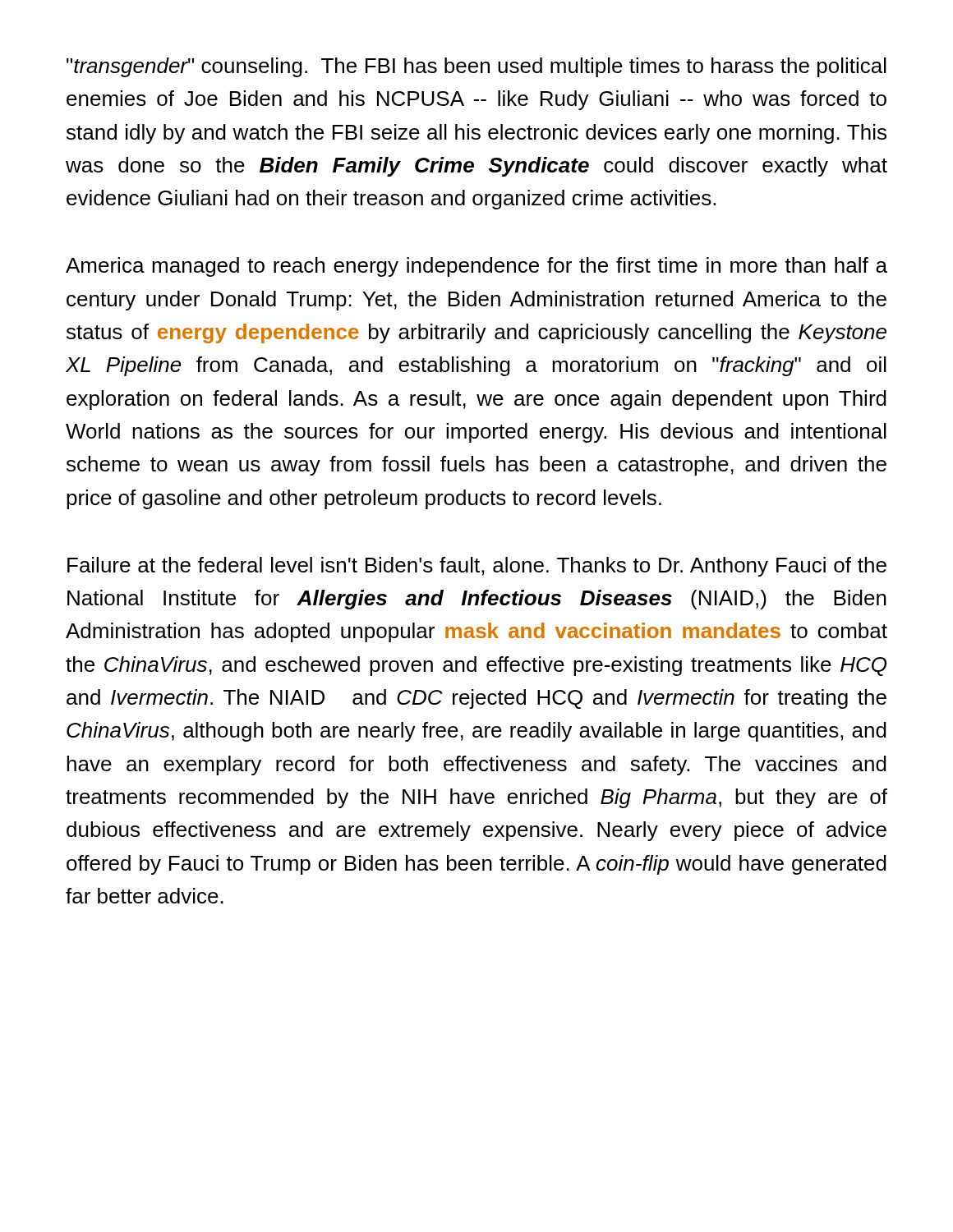Where is the passage that starts ""transgender" counseling. The"?
The height and width of the screenshot is (1232, 953).
(476, 132)
